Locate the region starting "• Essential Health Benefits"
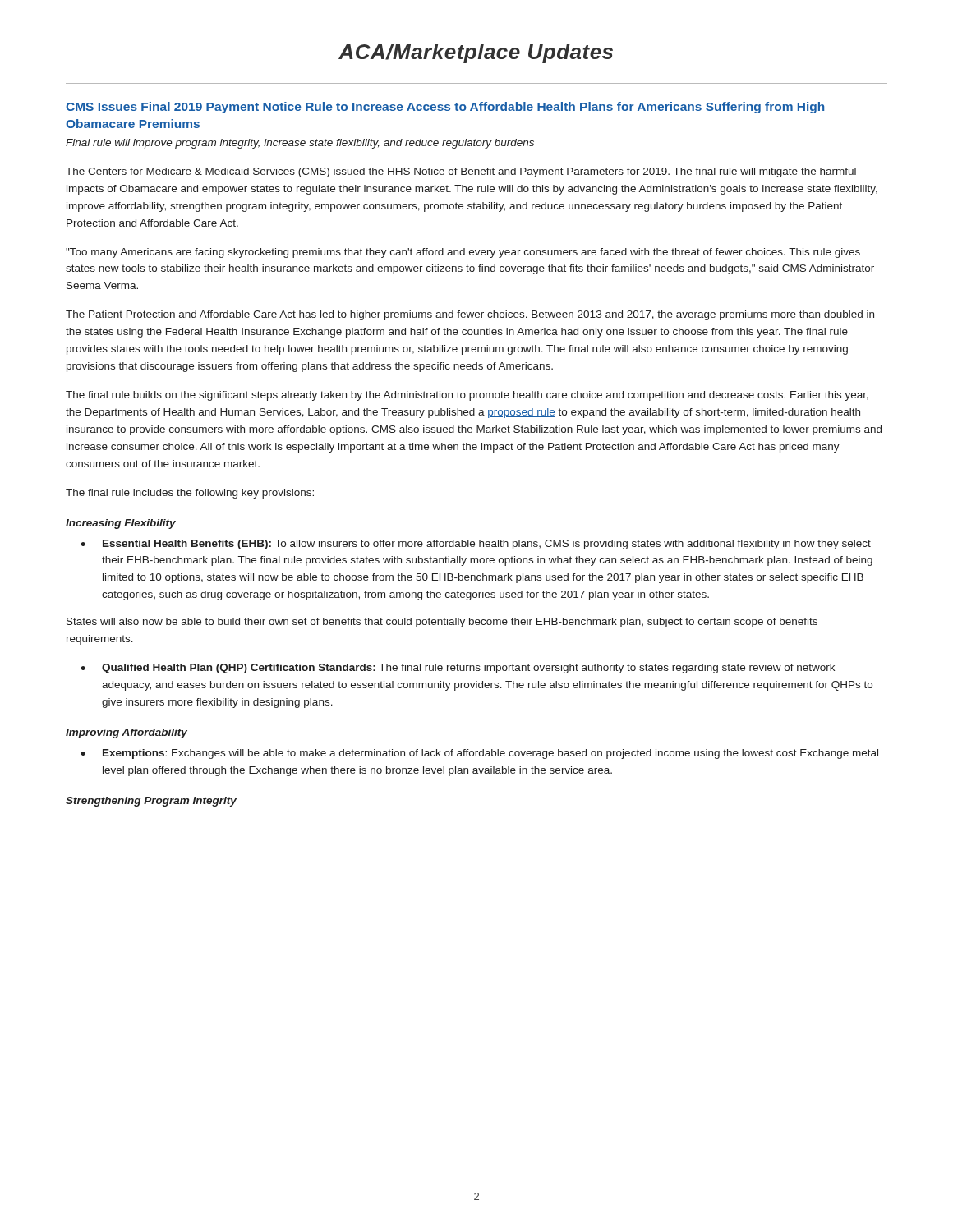This screenshot has height=1232, width=953. tap(484, 569)
